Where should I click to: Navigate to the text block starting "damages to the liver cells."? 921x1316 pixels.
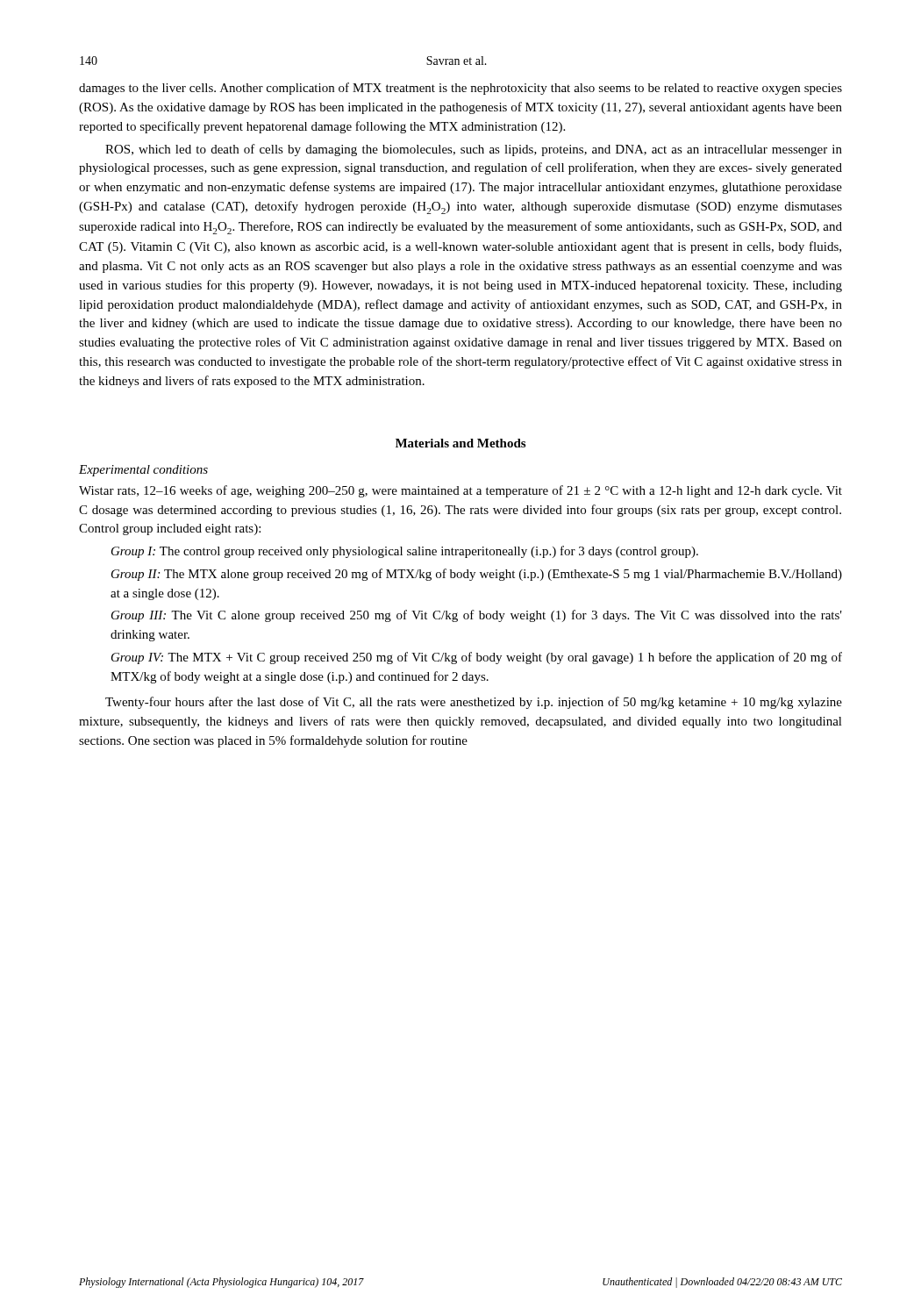(x=460, y=108)
